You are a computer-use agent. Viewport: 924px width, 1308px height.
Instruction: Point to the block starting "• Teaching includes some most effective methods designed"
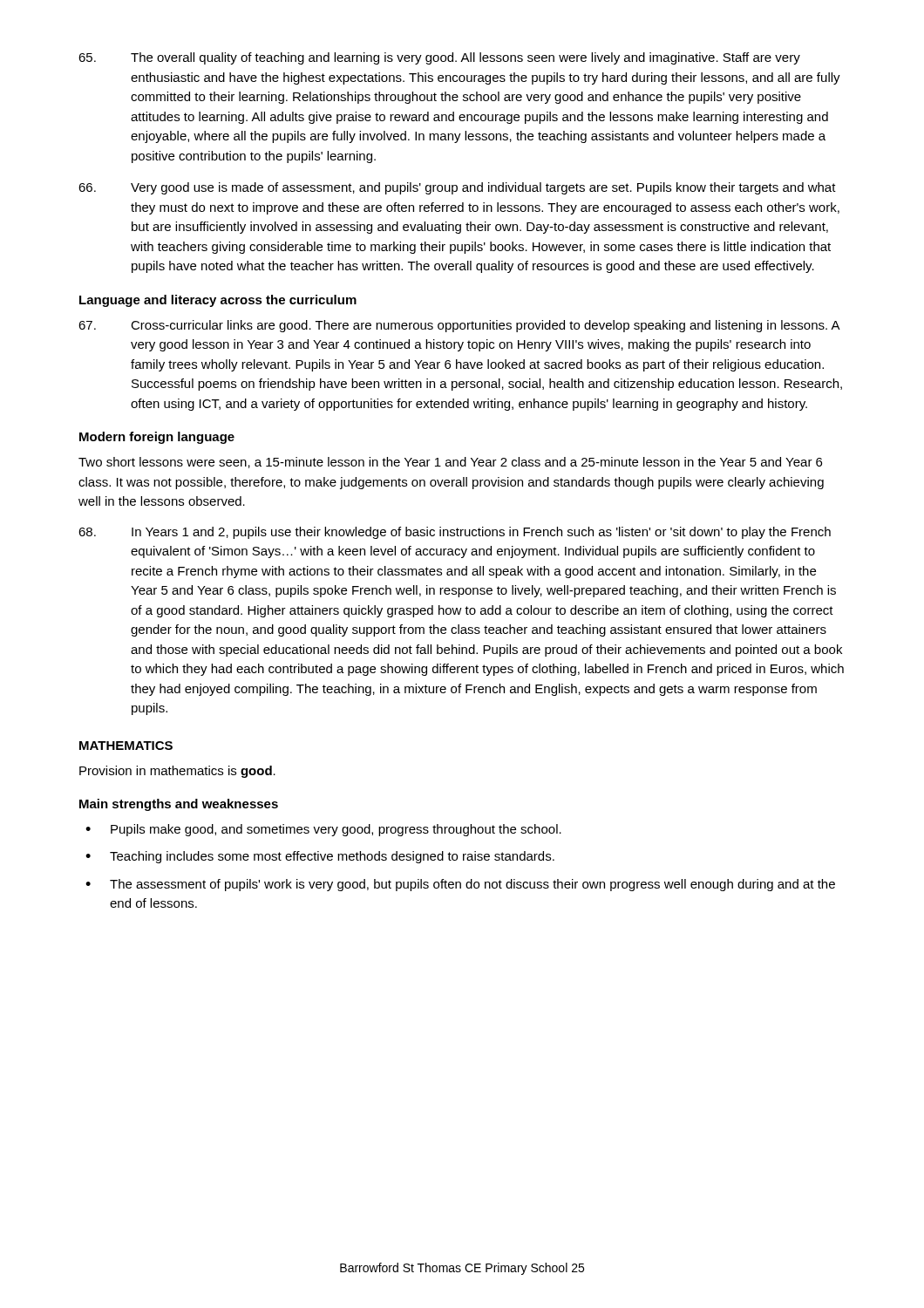pos(462,857)
